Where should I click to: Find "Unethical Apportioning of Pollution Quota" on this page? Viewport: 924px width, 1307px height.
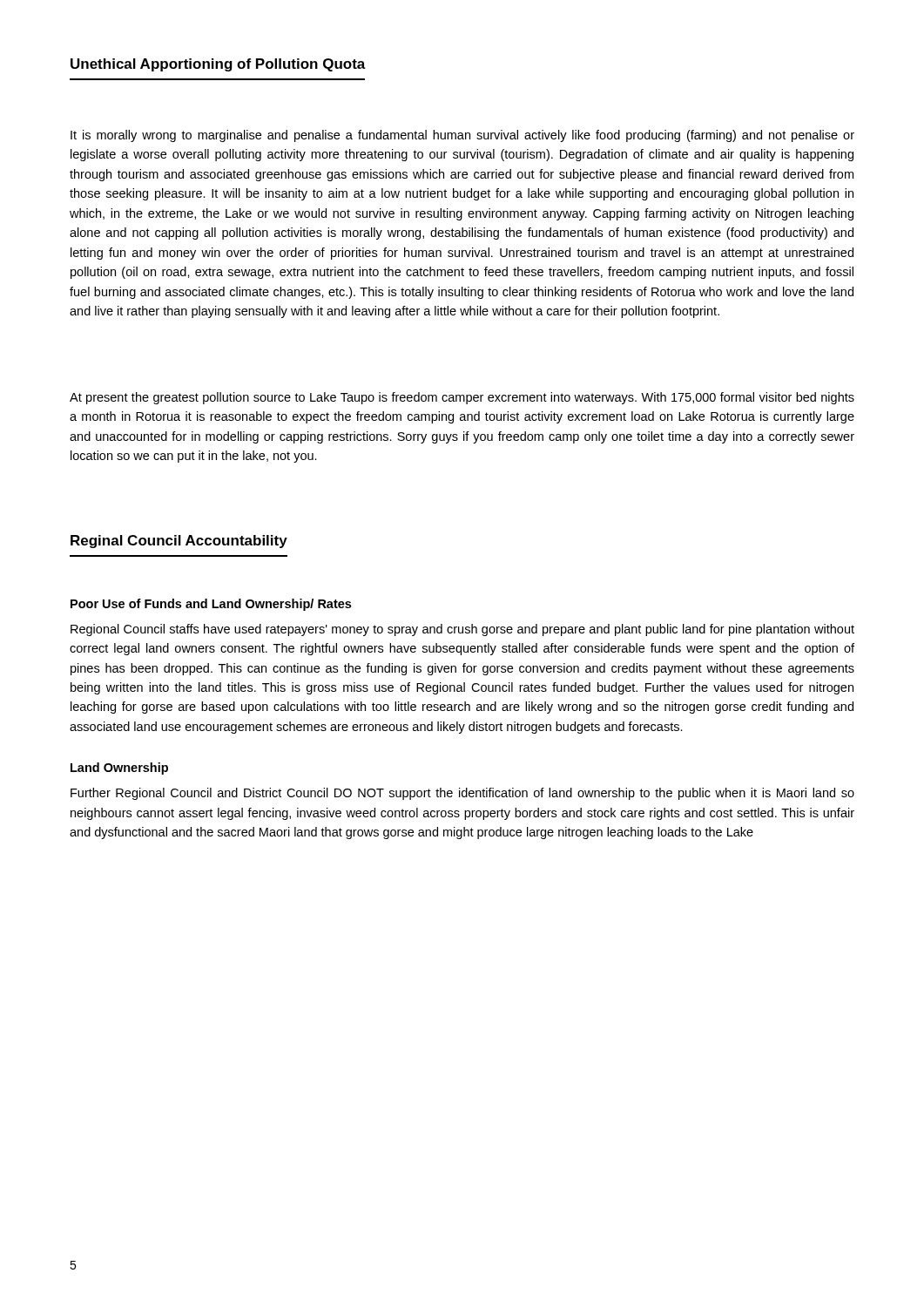pyautogui.click(x=217, y=68)
